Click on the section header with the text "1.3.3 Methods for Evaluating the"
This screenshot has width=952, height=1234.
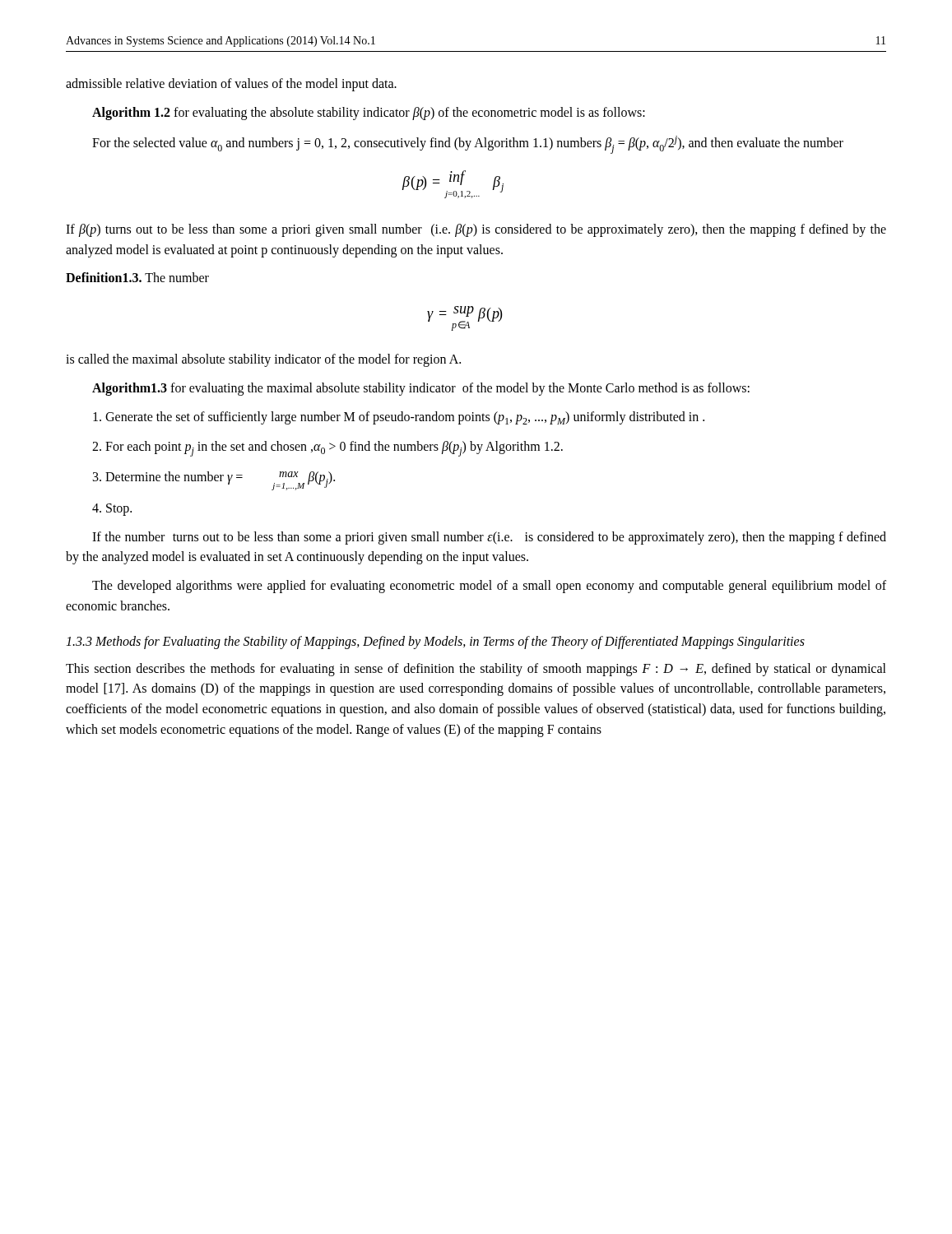pyautogui.click(x=476, y=642)
